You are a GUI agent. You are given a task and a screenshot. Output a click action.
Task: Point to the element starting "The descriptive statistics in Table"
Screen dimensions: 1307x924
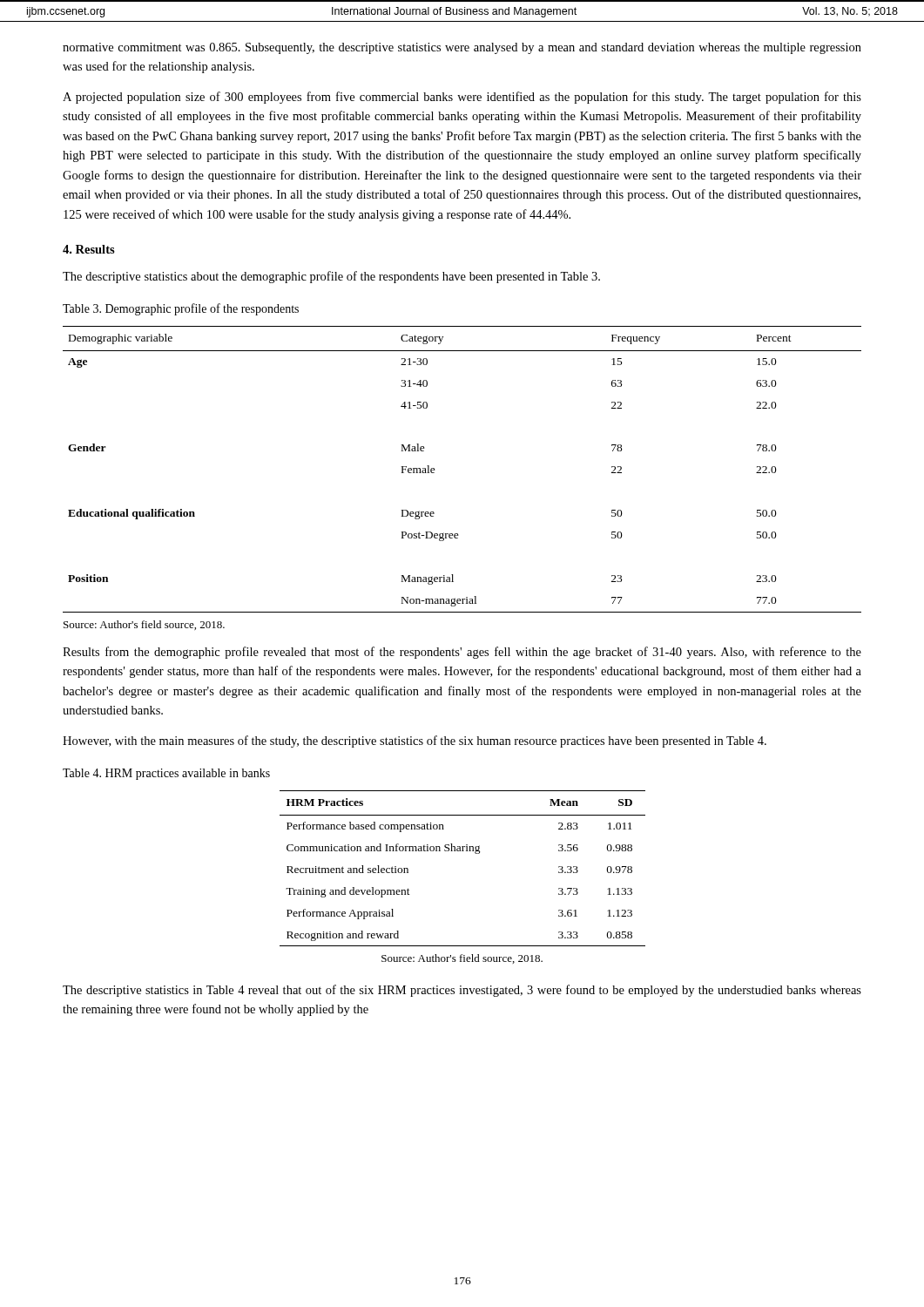tap(462, 999)
